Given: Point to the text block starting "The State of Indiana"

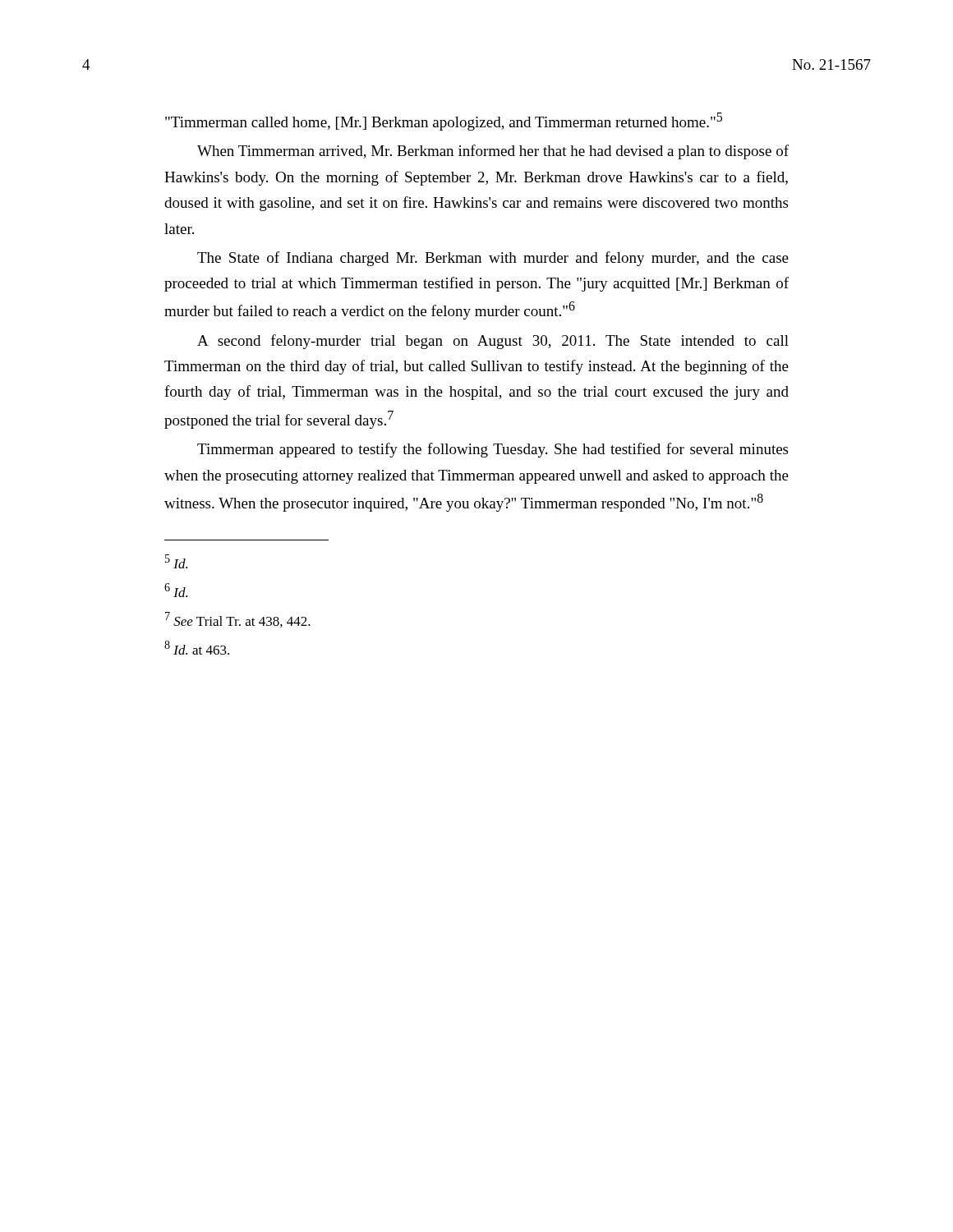Looking at the screenshot, I should click(476, 284).
